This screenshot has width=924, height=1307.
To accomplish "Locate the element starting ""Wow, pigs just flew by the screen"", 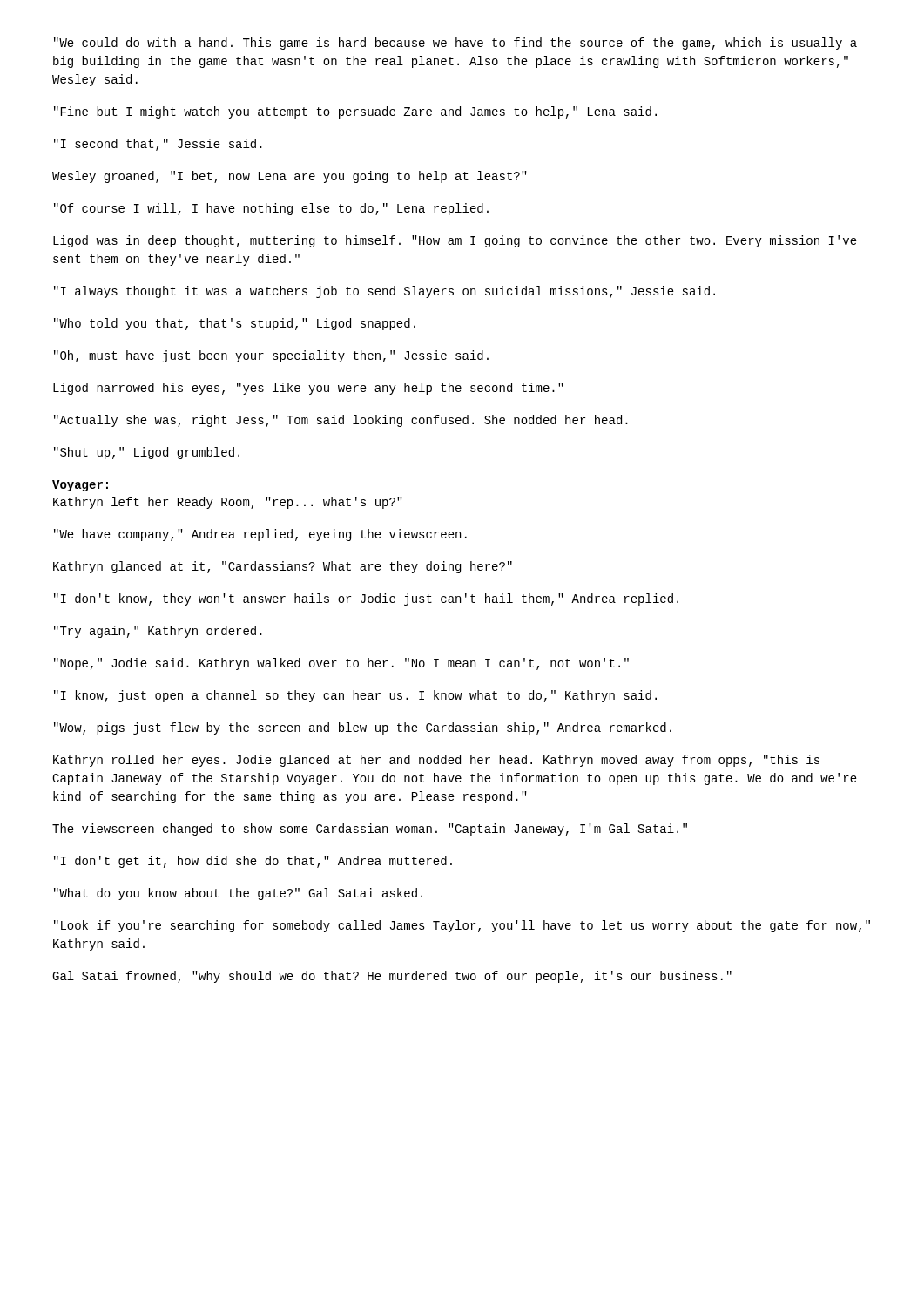I will pos(363,728).
